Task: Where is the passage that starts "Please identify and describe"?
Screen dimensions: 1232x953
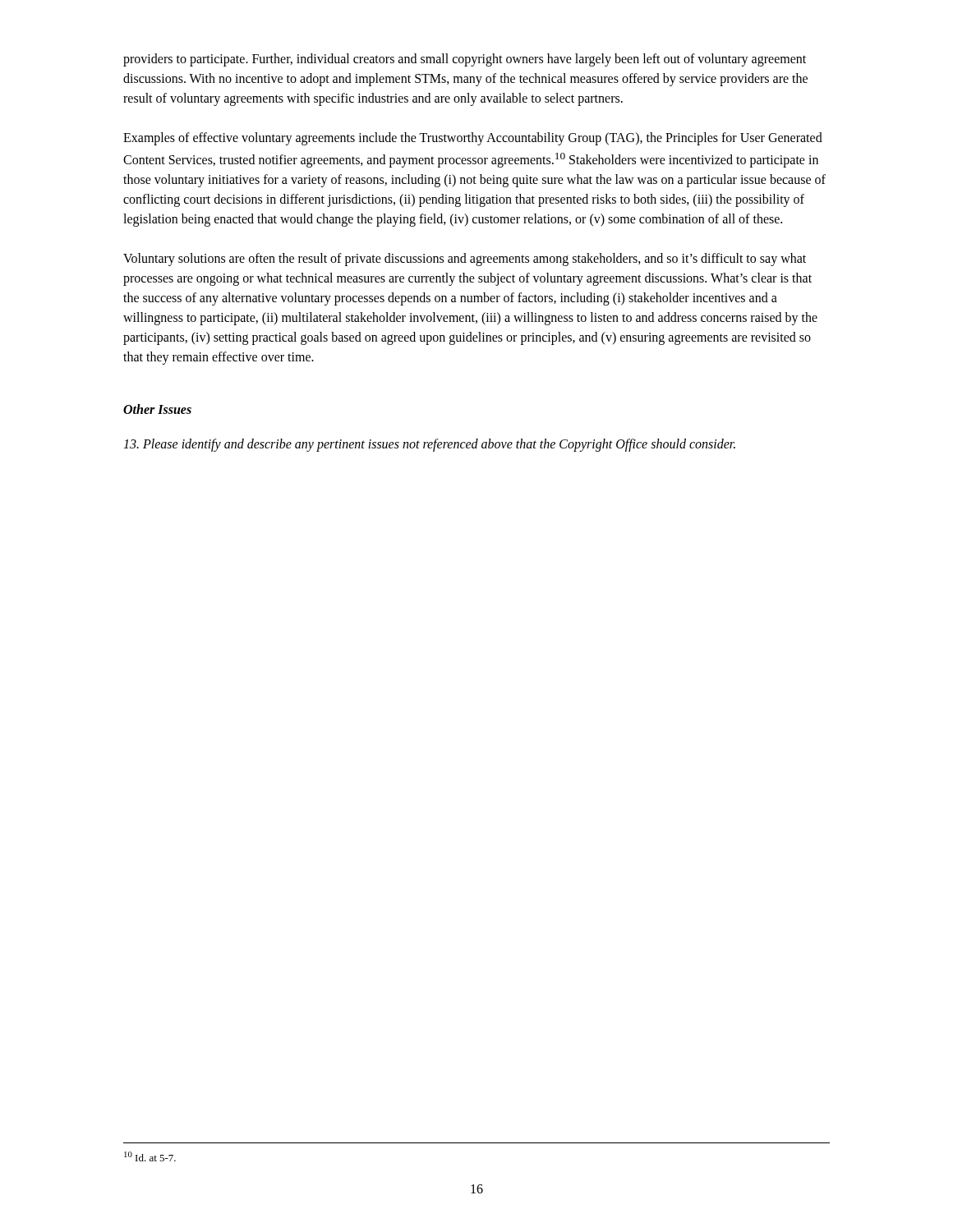Action: point(430,444)
